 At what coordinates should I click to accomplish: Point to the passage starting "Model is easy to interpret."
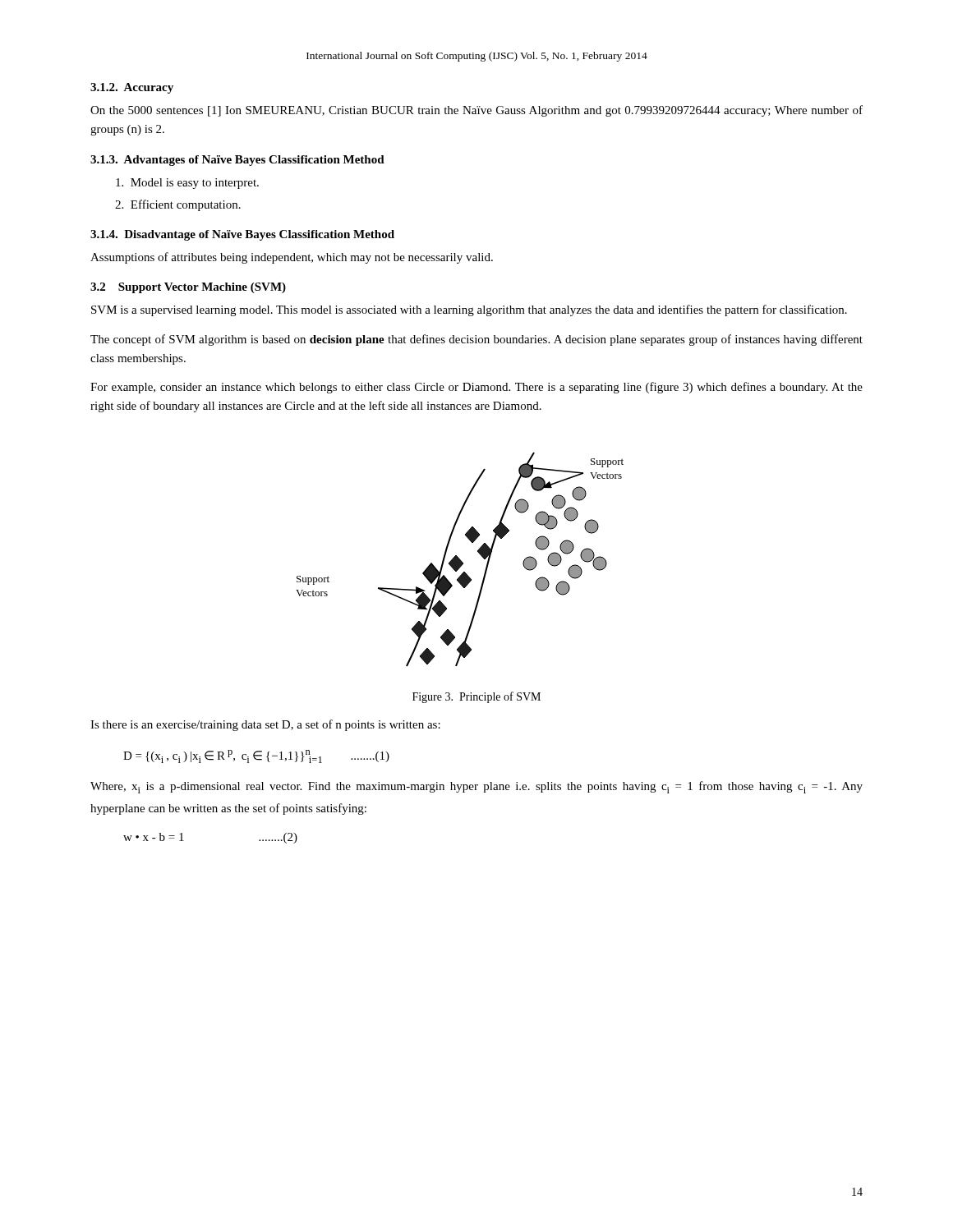pos(187,182)
